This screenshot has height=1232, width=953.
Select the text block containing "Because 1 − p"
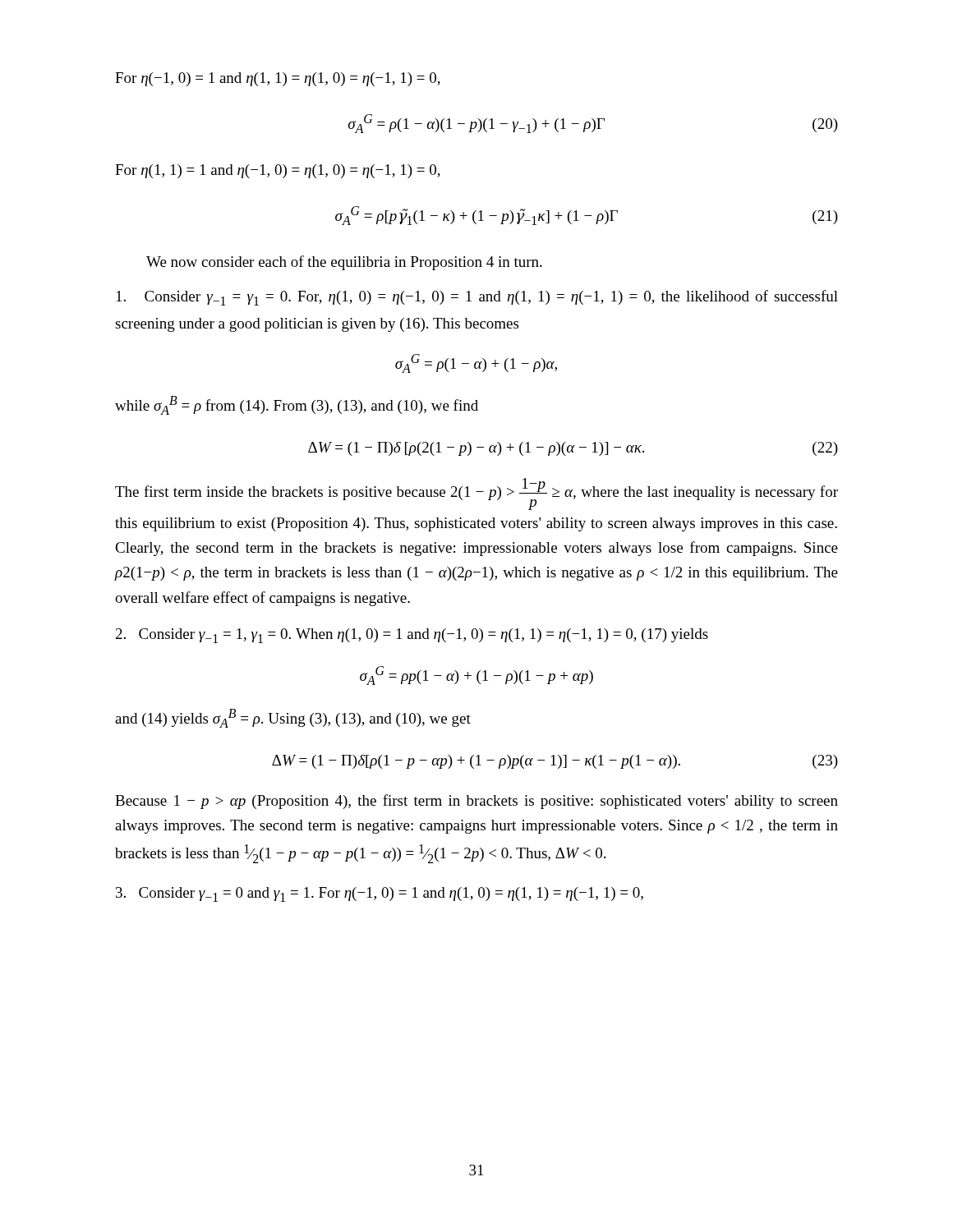pyautogui.click(x=476, y=828)
